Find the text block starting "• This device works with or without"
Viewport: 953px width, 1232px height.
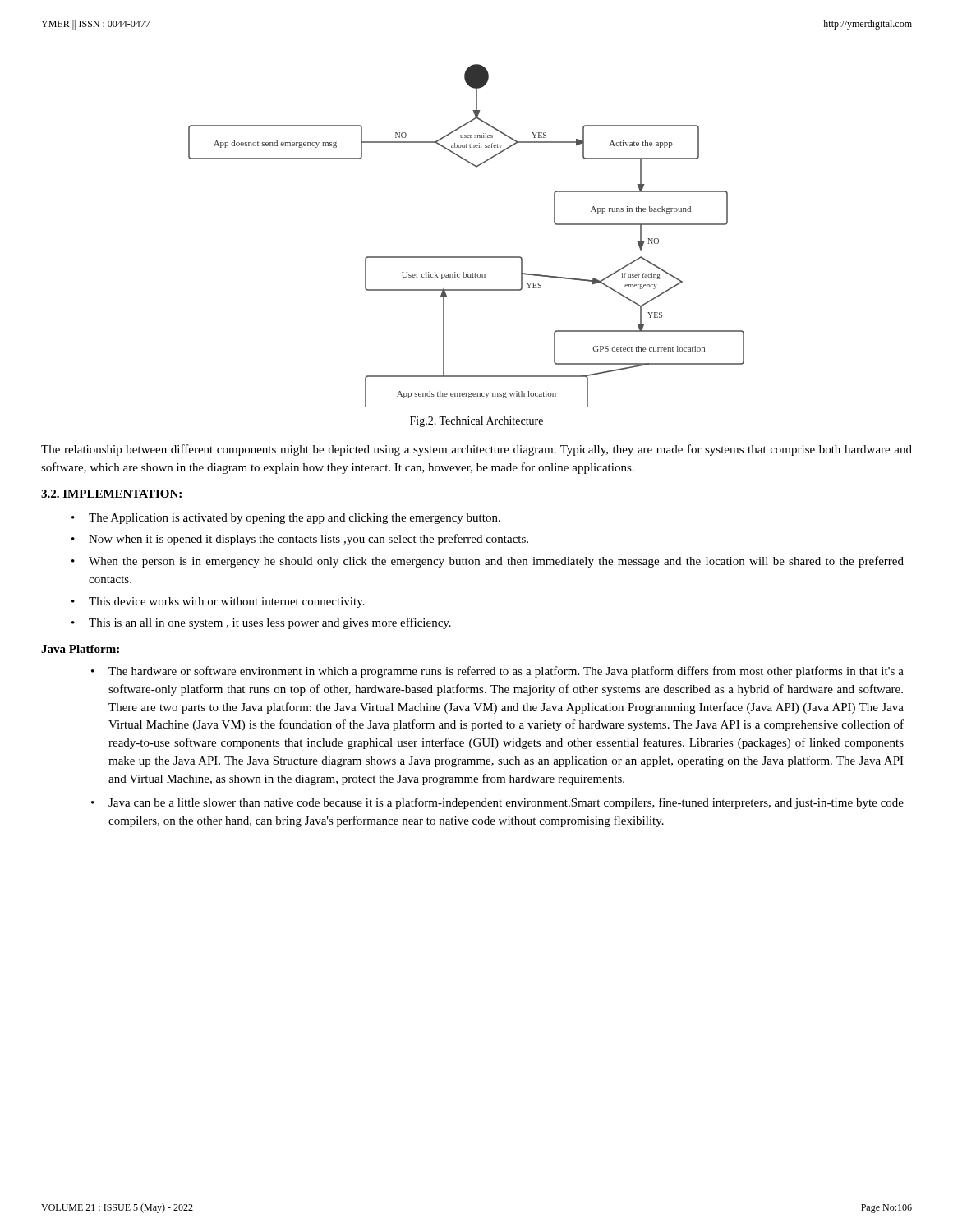click(218, 602)
